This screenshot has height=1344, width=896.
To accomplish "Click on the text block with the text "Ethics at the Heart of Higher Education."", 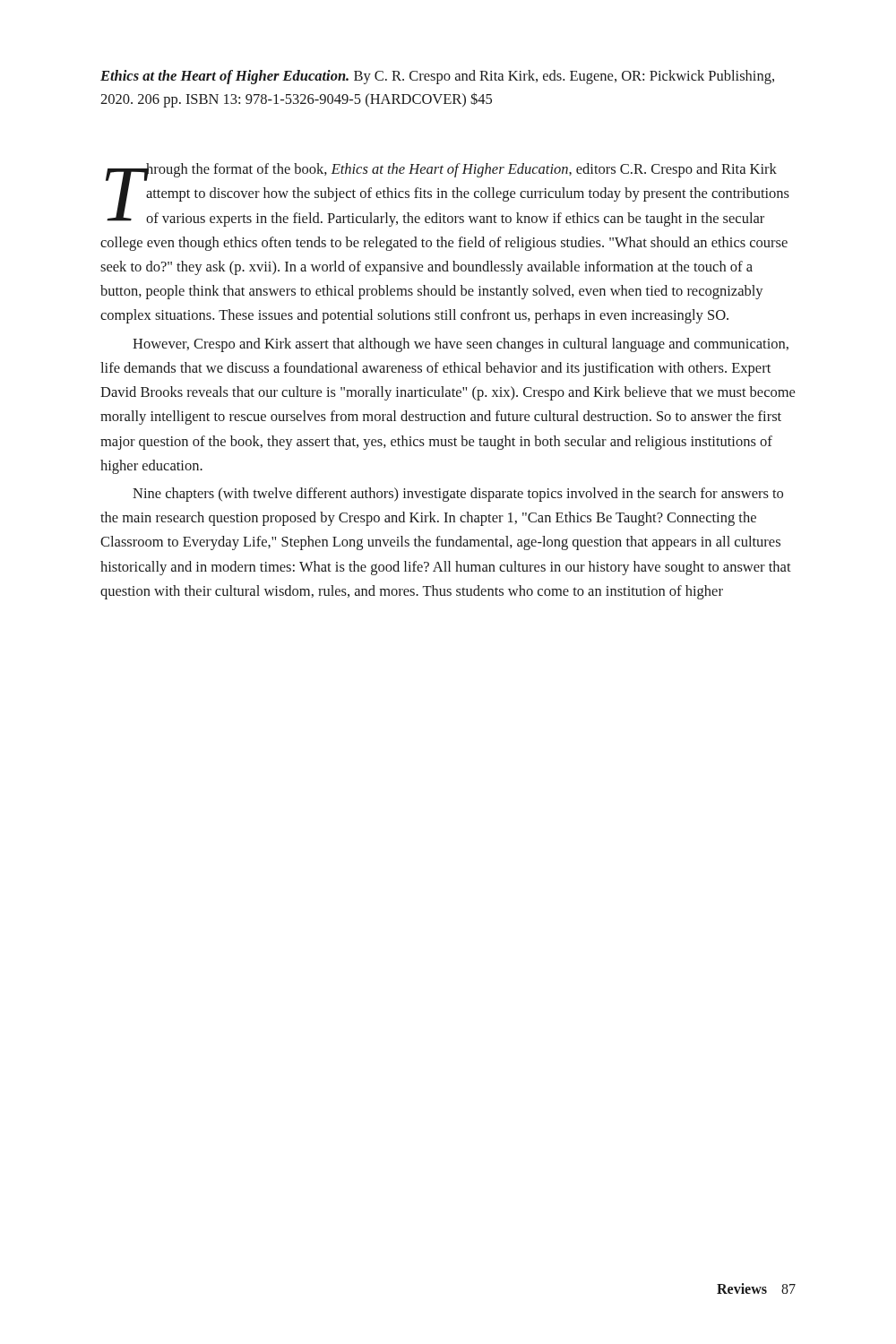I will [438, 87].
